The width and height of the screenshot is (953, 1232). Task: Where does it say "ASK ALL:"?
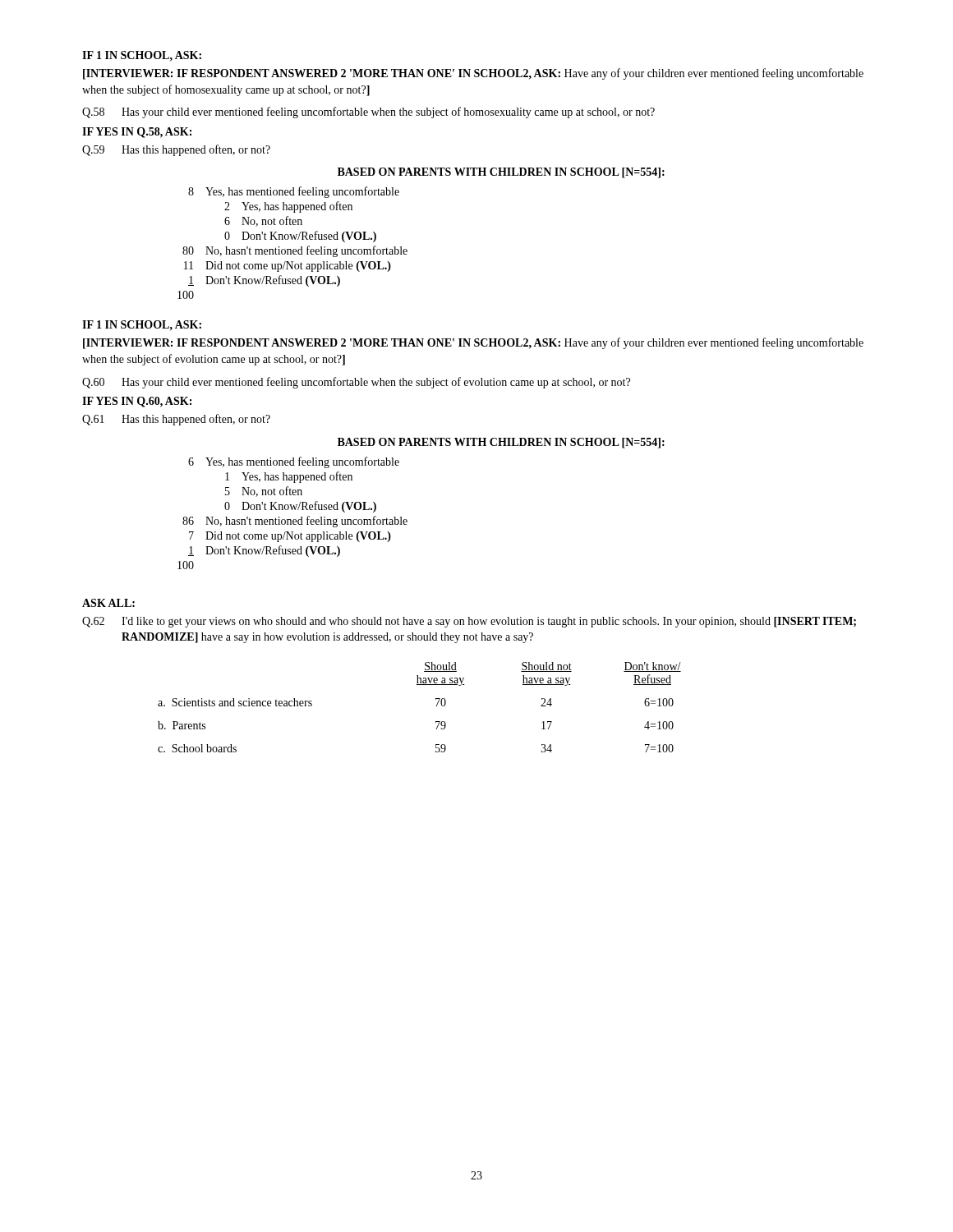[109, 603]
